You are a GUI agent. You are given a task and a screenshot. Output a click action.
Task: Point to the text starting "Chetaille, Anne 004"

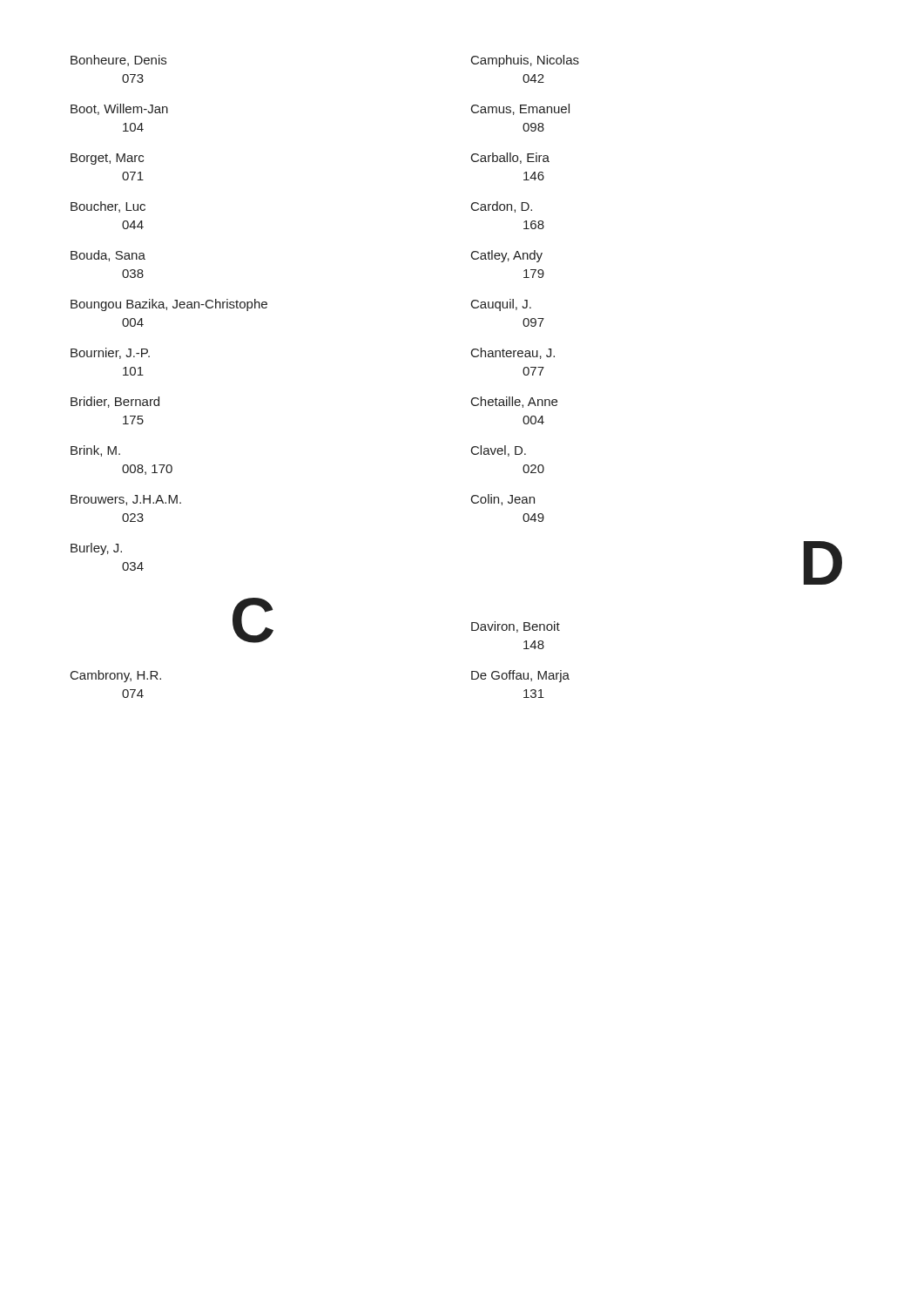click(514, 402)
